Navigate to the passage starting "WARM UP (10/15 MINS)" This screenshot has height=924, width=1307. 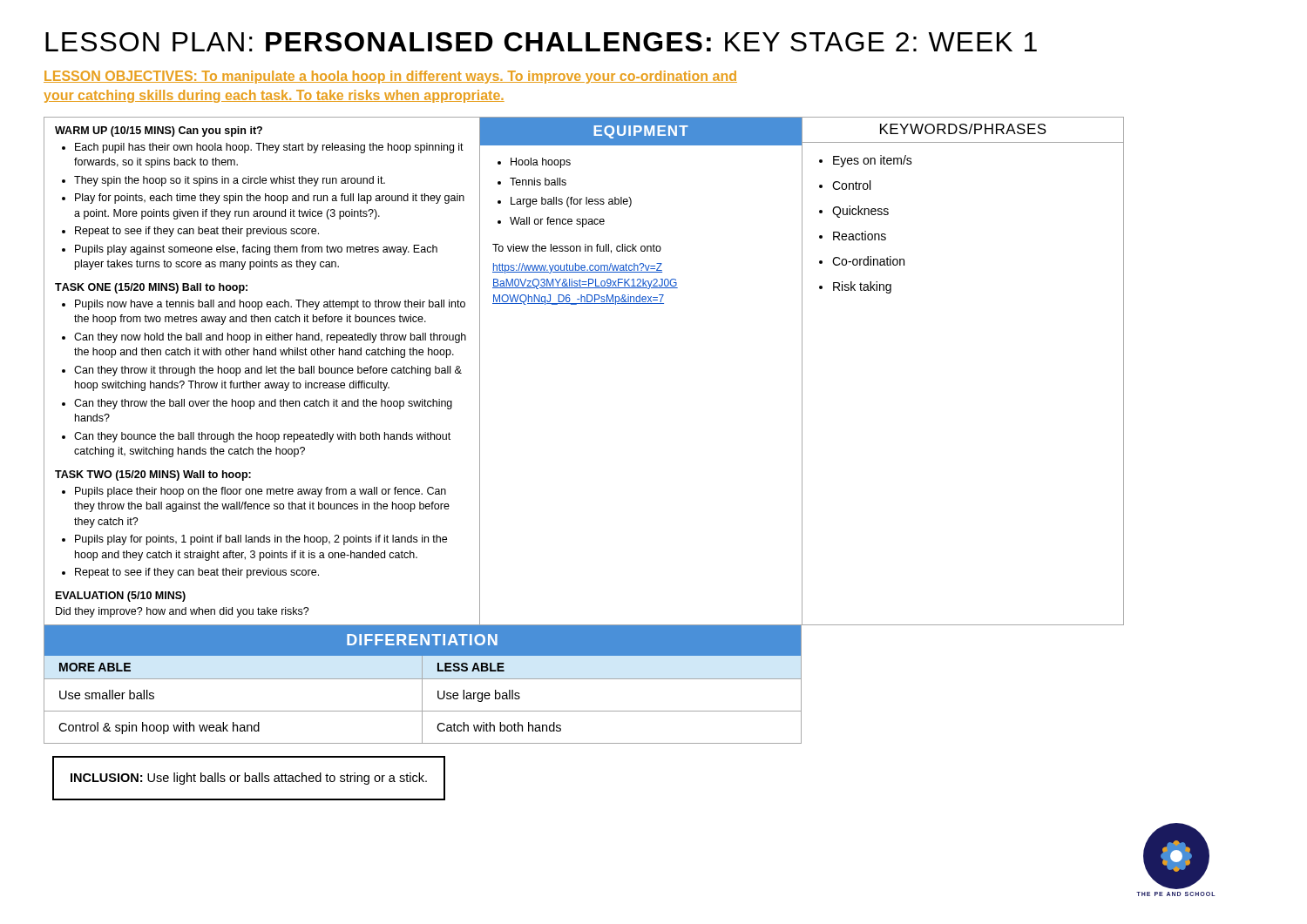click(x=262, y=371)
